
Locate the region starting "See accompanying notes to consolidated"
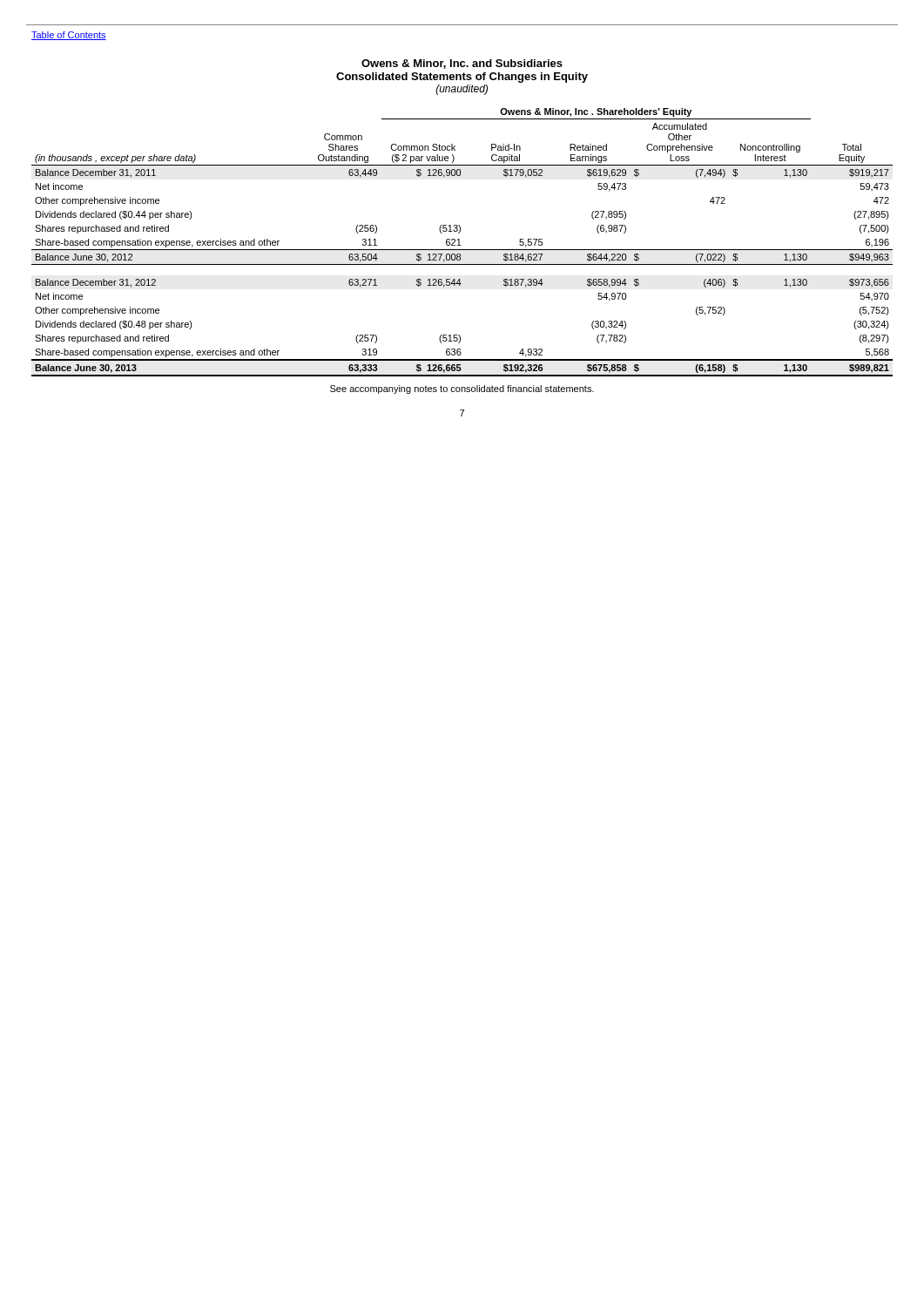[462, 389]
